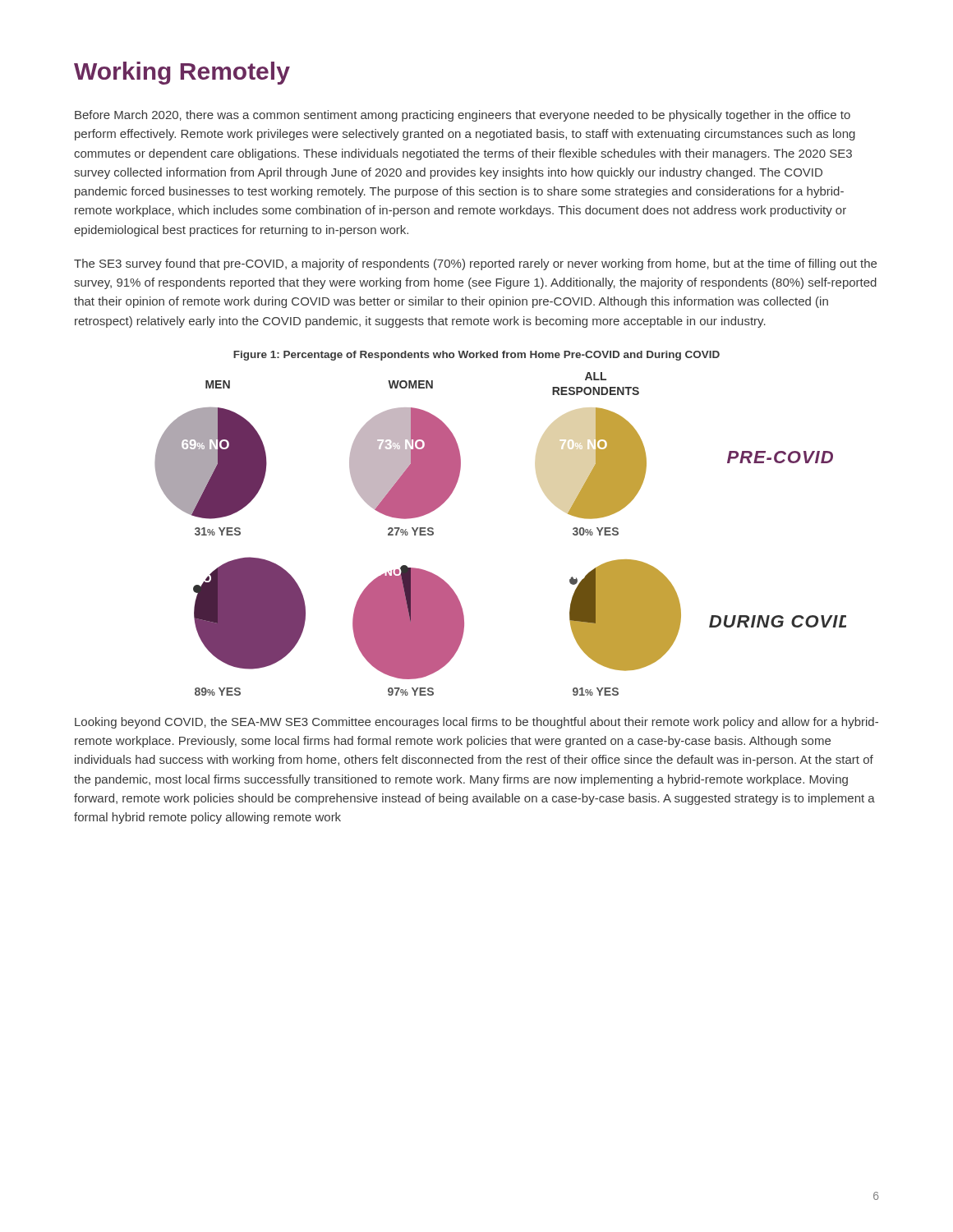
Task: Click on the caption that says "Figure 1: Percentage of Respondents"
Action: tap(476, 354)
